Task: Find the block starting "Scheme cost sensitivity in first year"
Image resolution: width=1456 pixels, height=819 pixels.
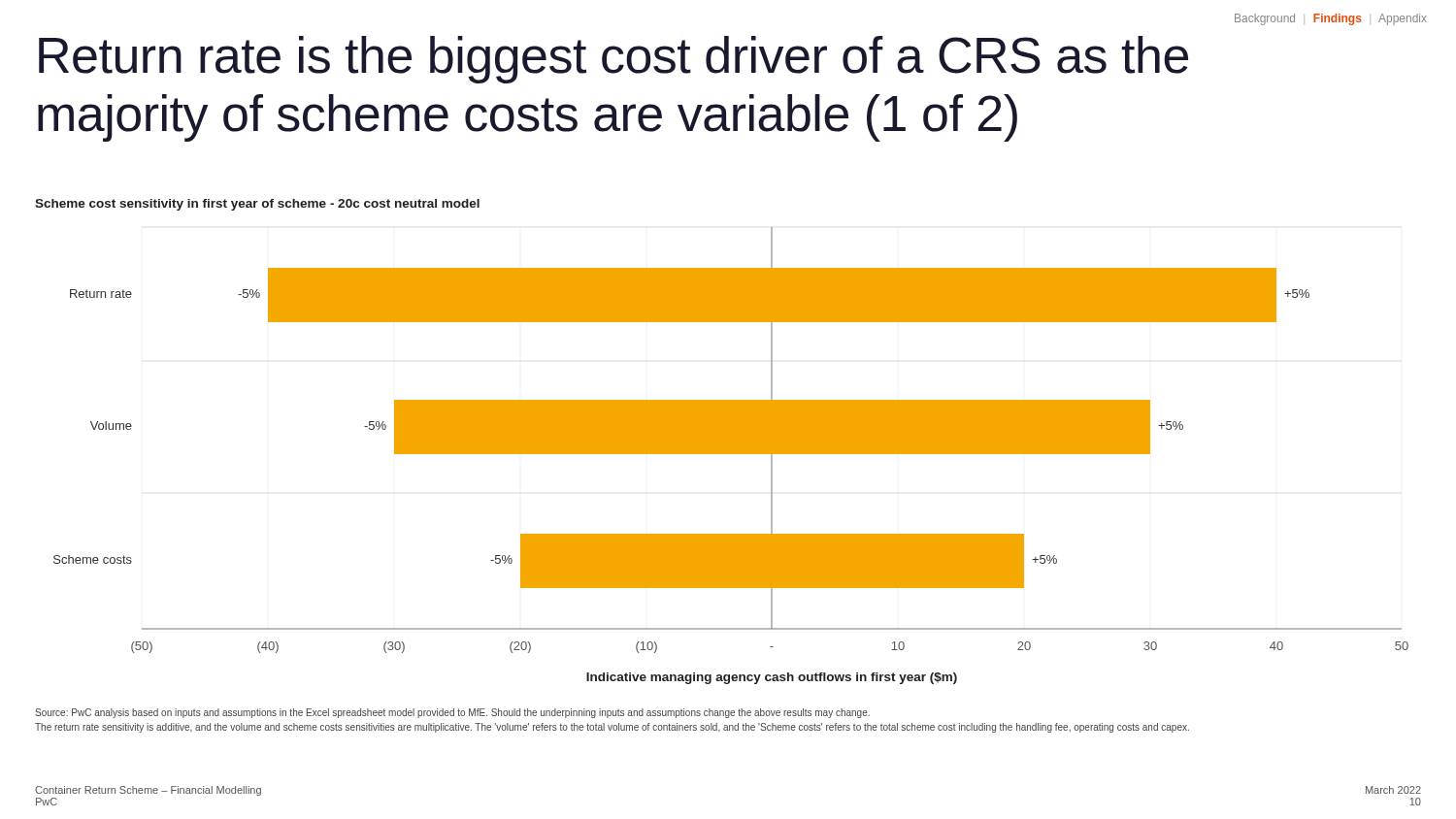Action: pyautogui.click(x=257, y=203)
